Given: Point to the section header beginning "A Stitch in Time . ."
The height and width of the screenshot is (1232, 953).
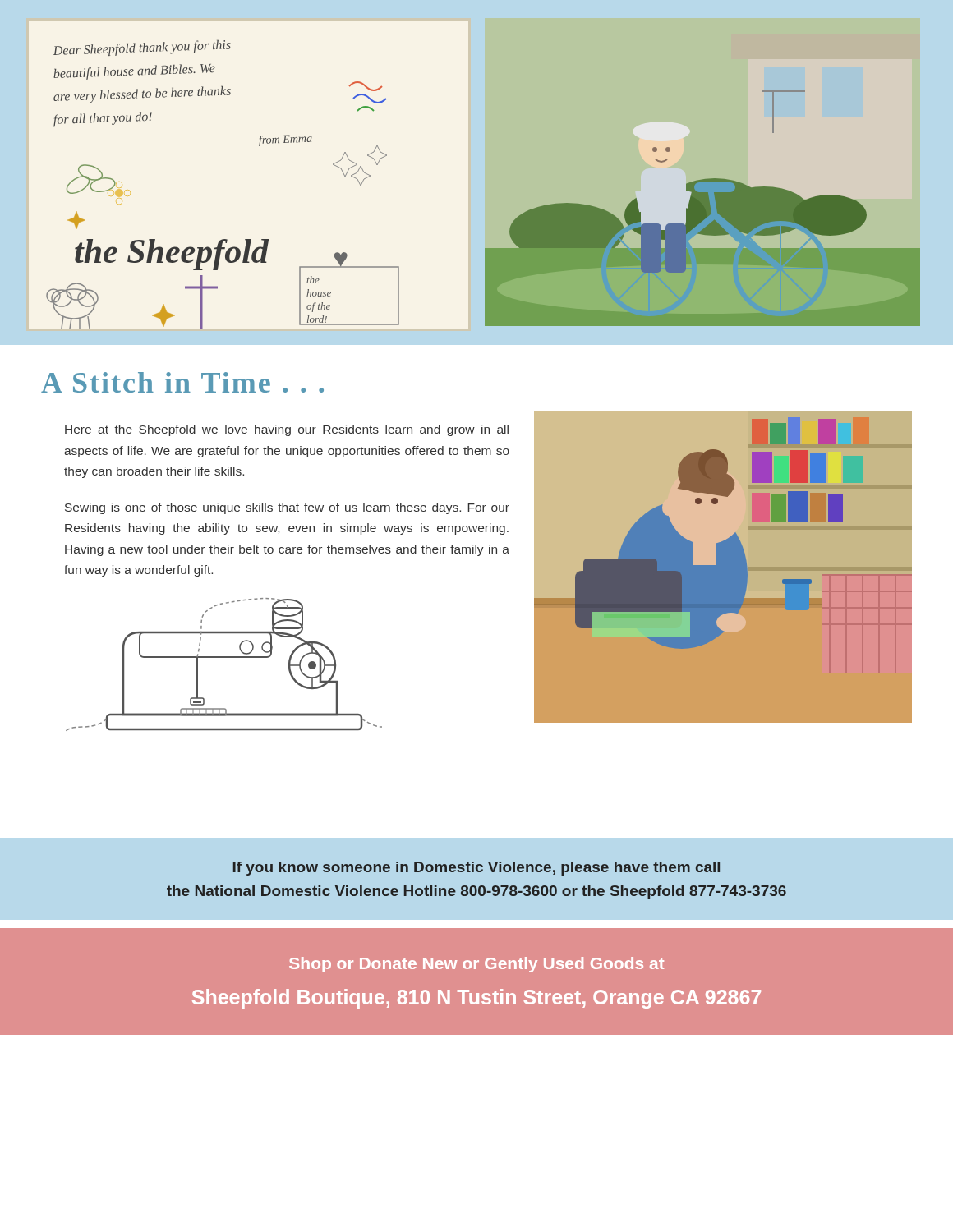Looking at the screenshot, I should (x=184, y=383).
